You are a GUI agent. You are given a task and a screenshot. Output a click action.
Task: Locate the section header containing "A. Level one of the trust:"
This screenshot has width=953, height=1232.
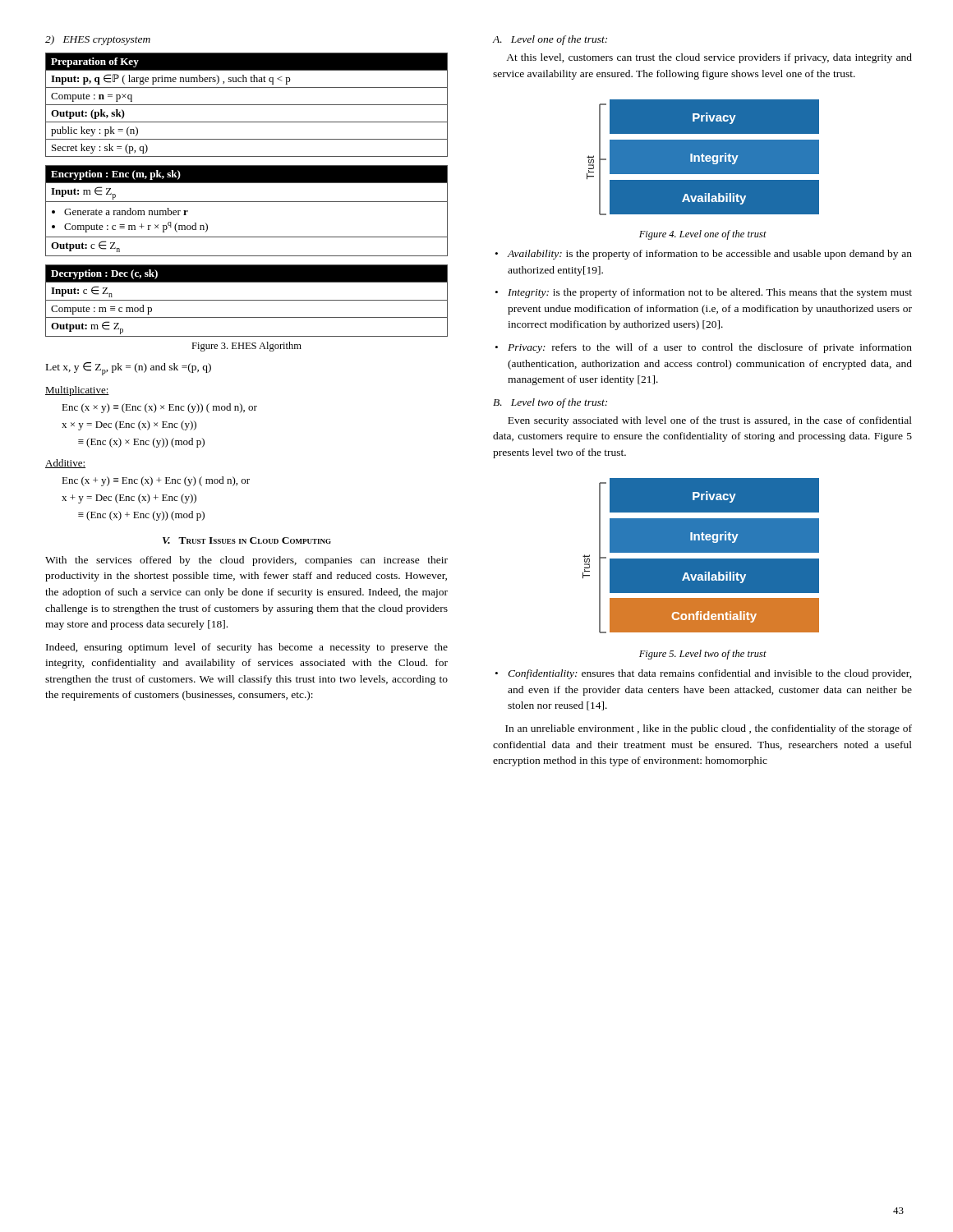tap(551, 39)
